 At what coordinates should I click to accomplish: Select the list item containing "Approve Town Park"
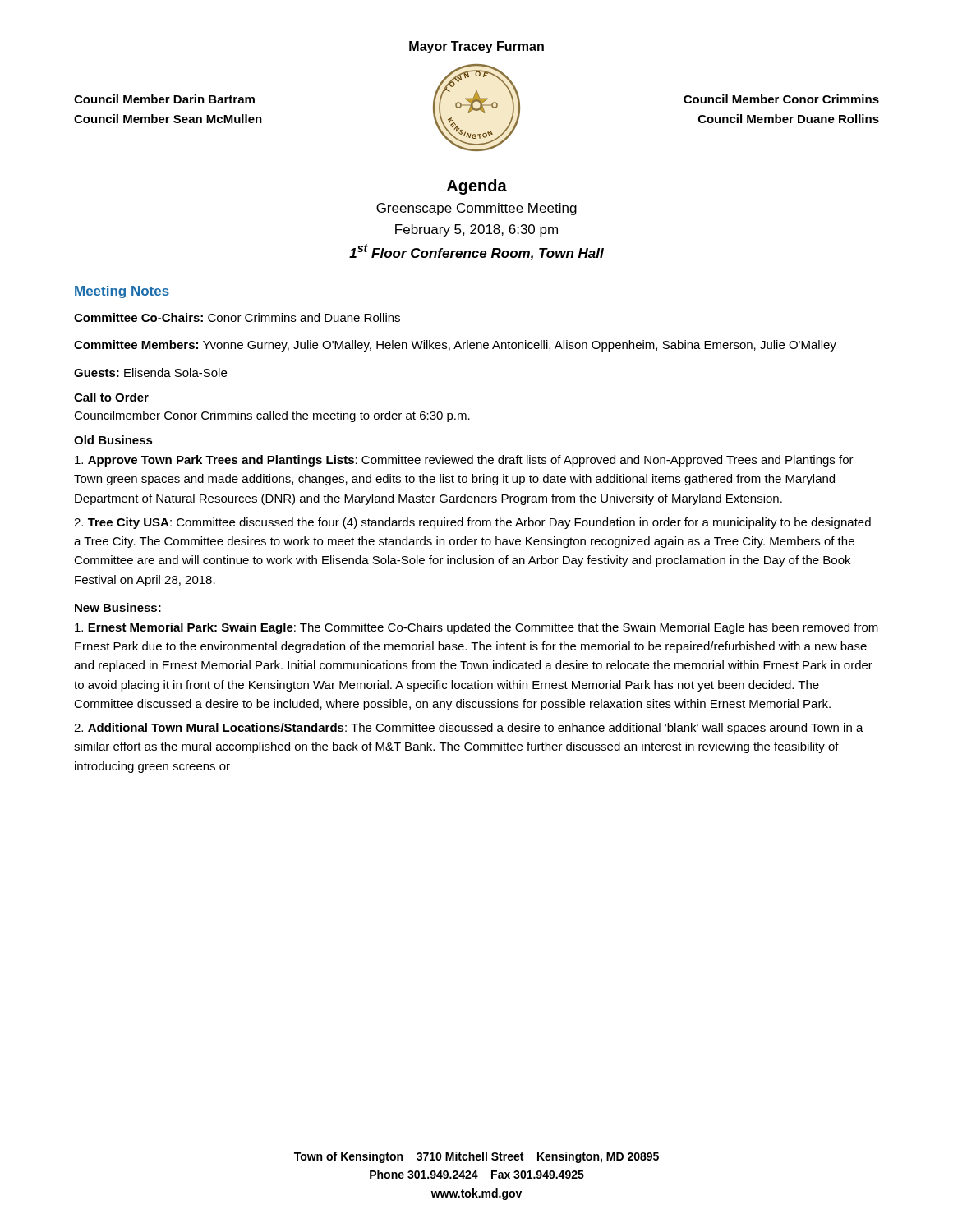[464, 479]
